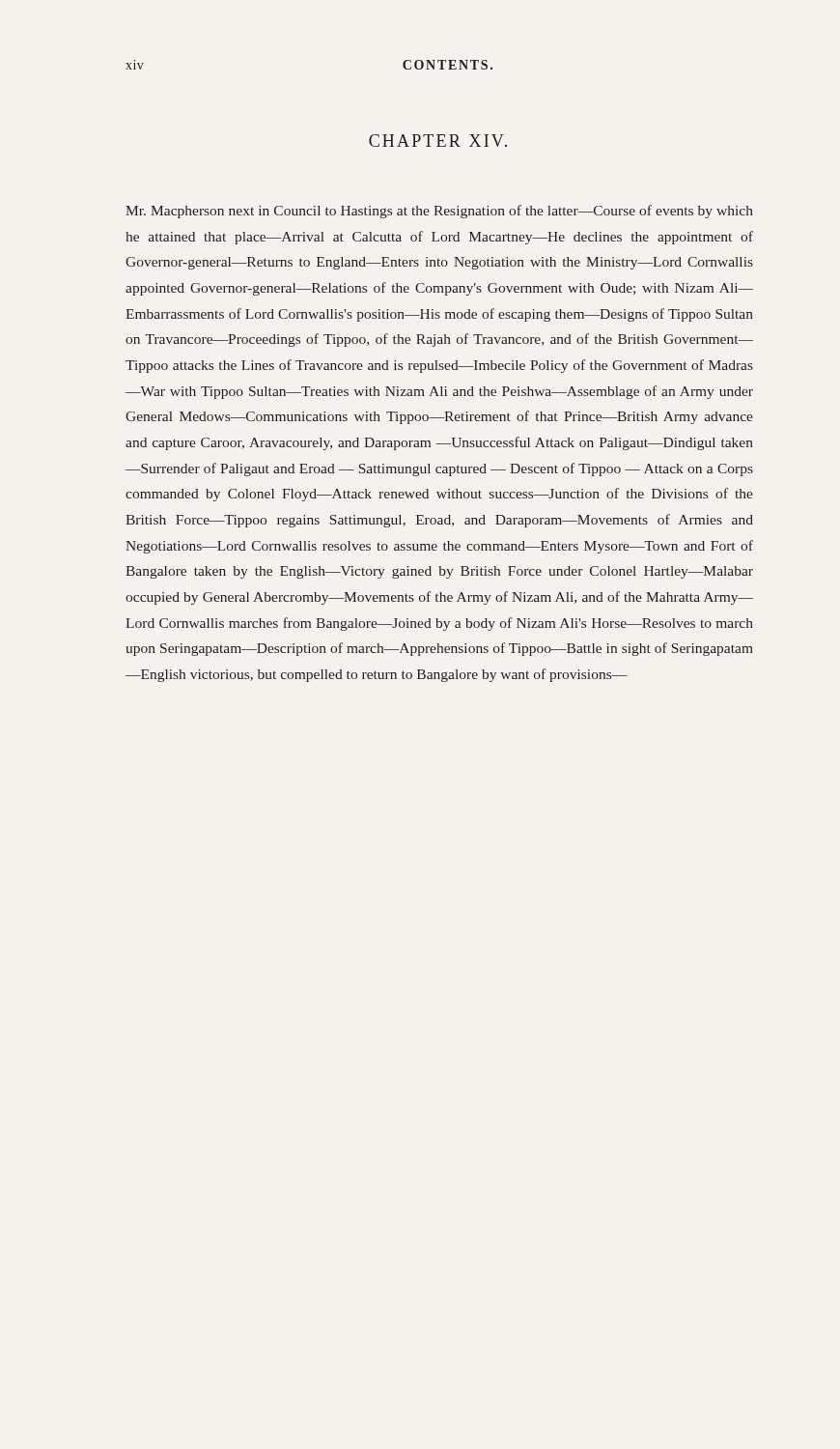This screenshot has width=840, height=1449.
Task: Select the text block that says "Mr. Macpherson next"
Action: pos(439,442)
